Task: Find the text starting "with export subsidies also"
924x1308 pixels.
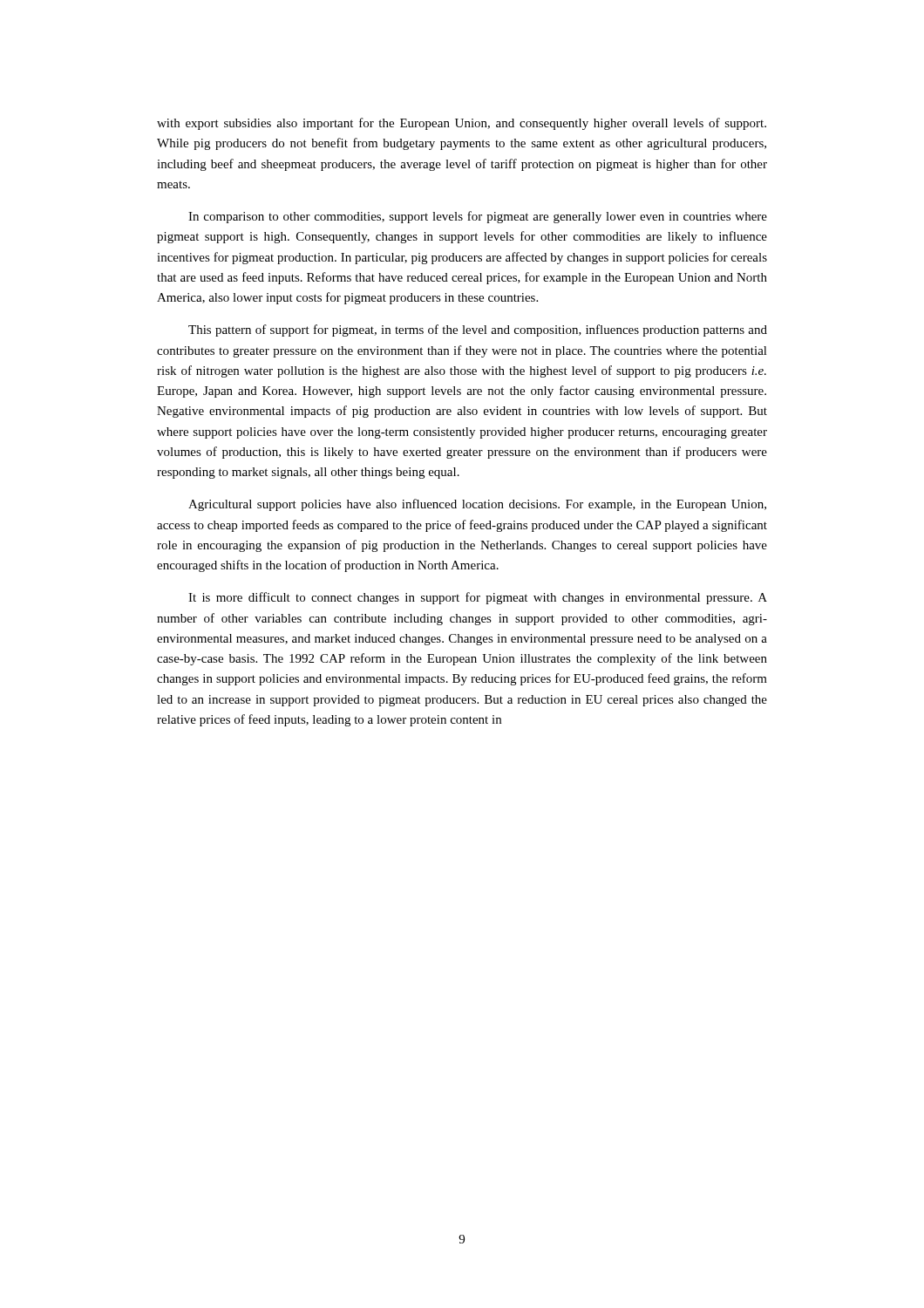Action: click(x=462, y=422)
